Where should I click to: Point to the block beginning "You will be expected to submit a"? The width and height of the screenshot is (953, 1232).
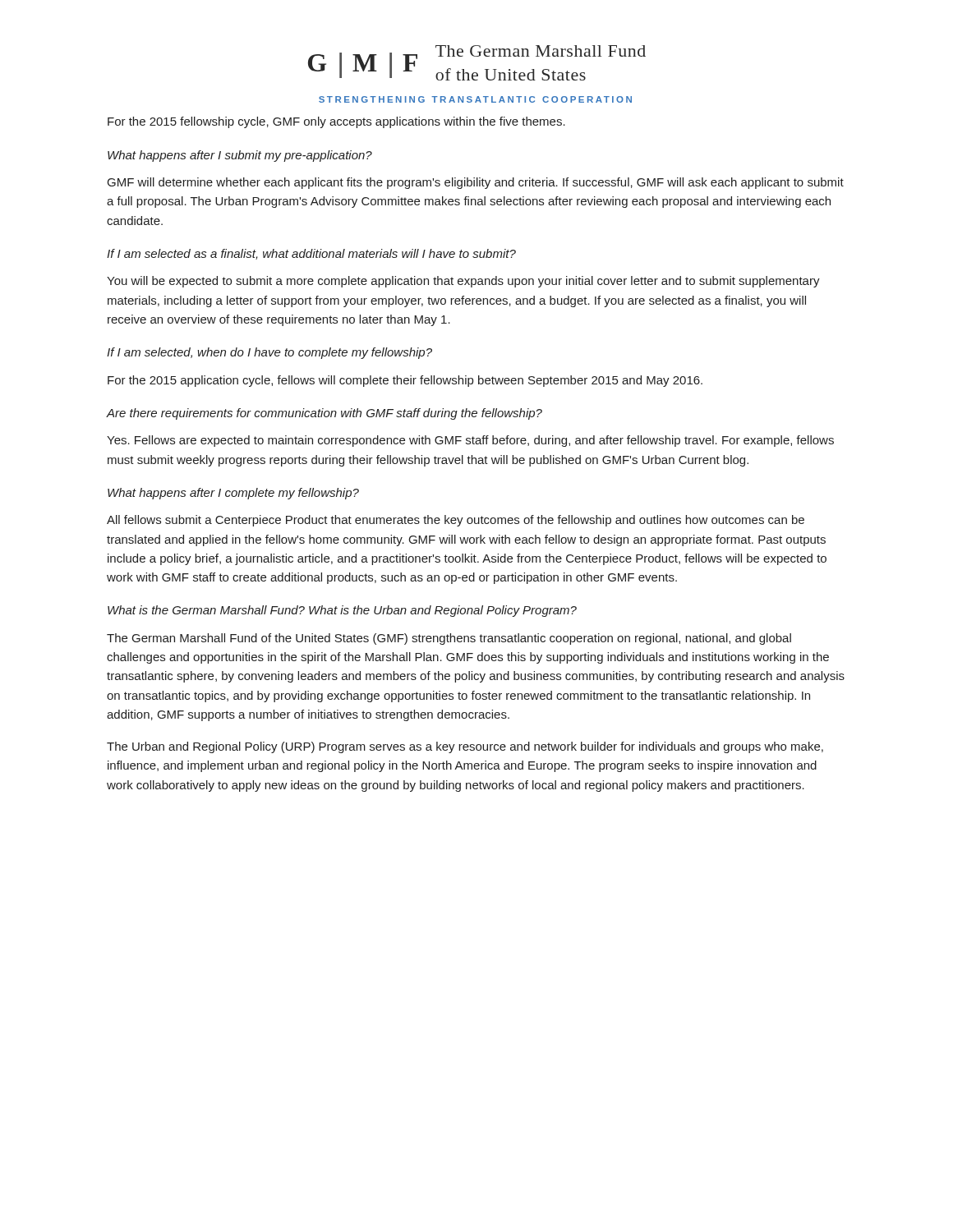[463, 300]
